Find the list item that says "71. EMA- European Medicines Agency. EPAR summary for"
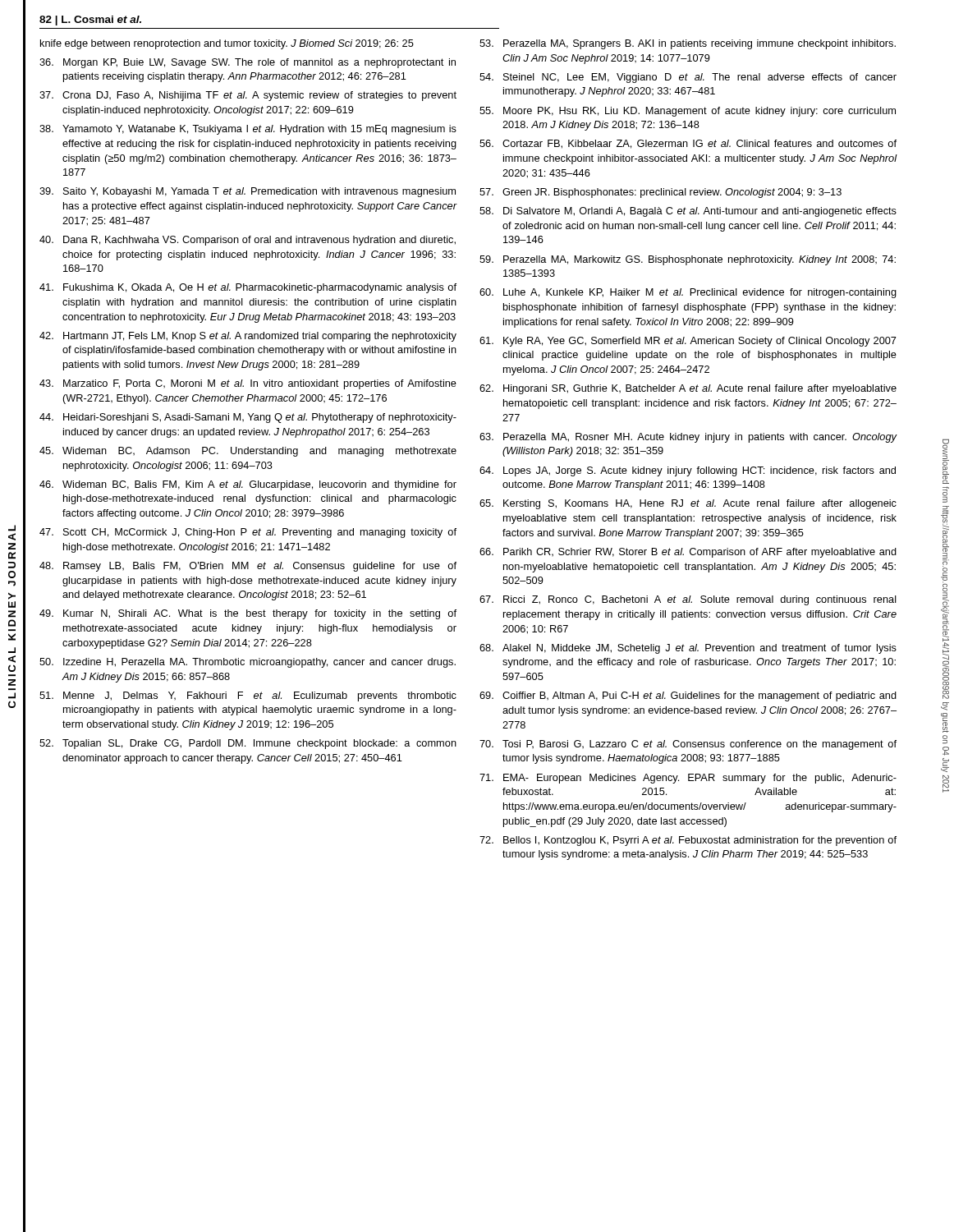The image size is (954, 1232). [x=688, y=799]
